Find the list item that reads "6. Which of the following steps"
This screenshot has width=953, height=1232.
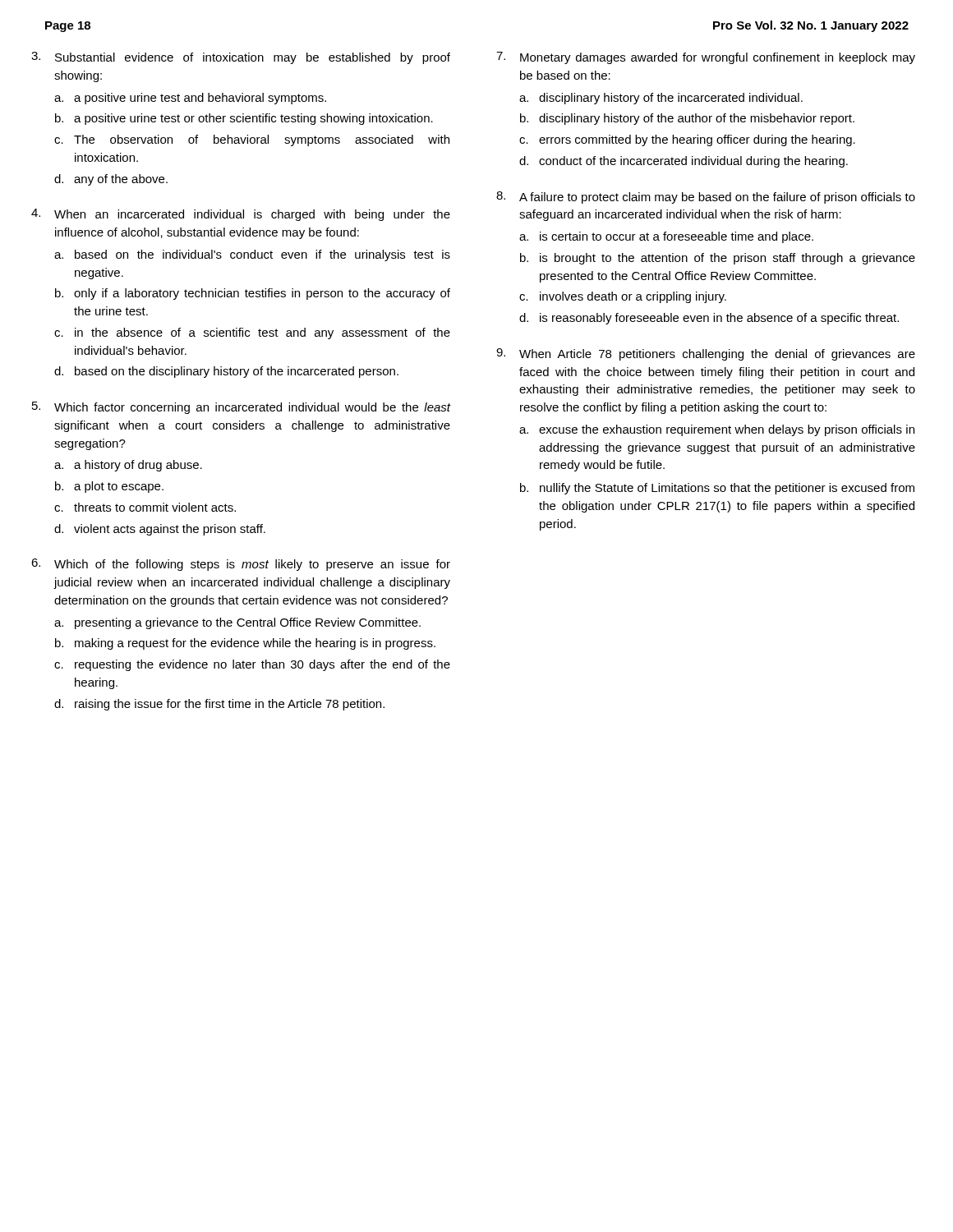point(241,635)
